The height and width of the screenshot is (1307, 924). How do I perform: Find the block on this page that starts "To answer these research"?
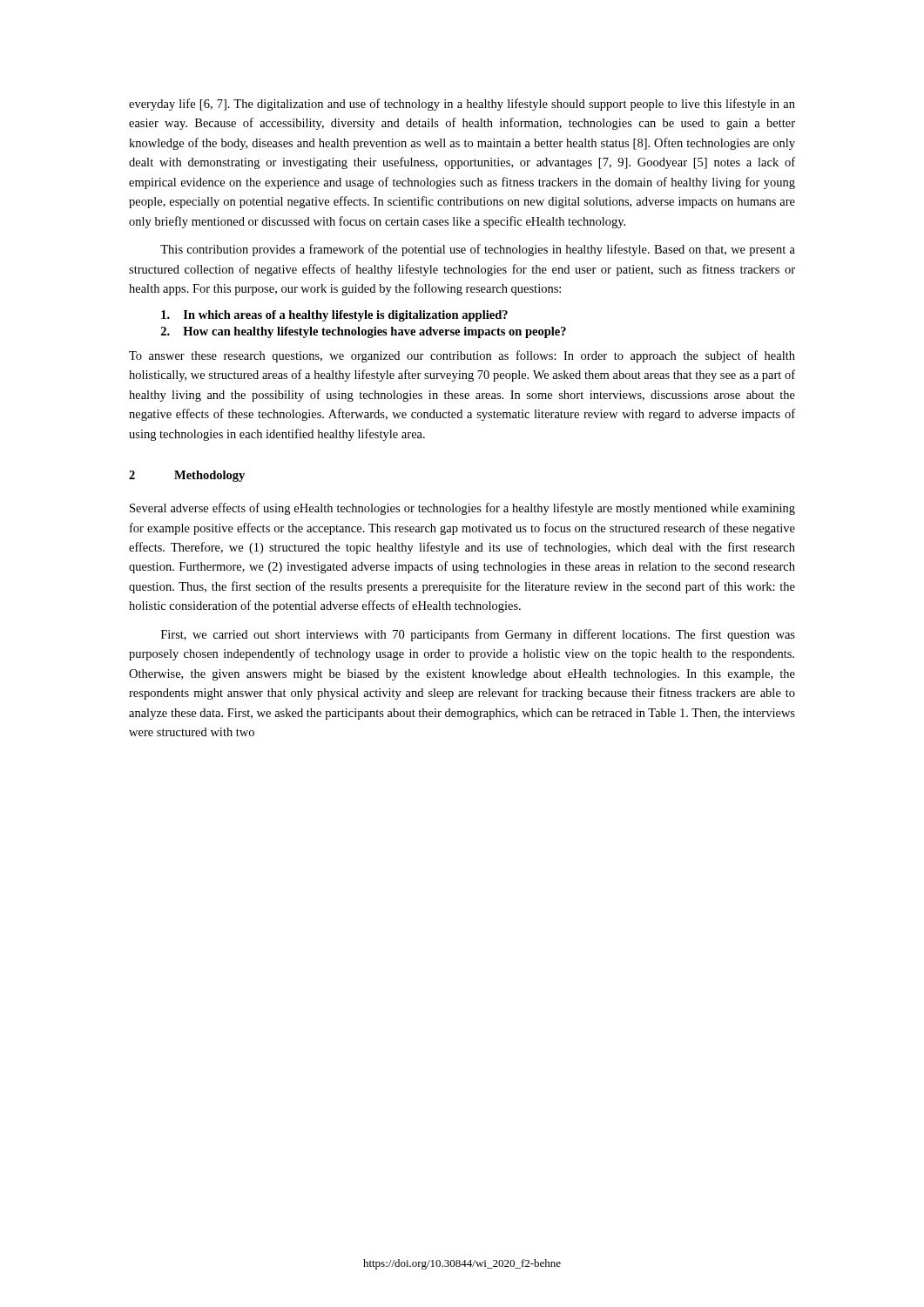tap(462, 394)
